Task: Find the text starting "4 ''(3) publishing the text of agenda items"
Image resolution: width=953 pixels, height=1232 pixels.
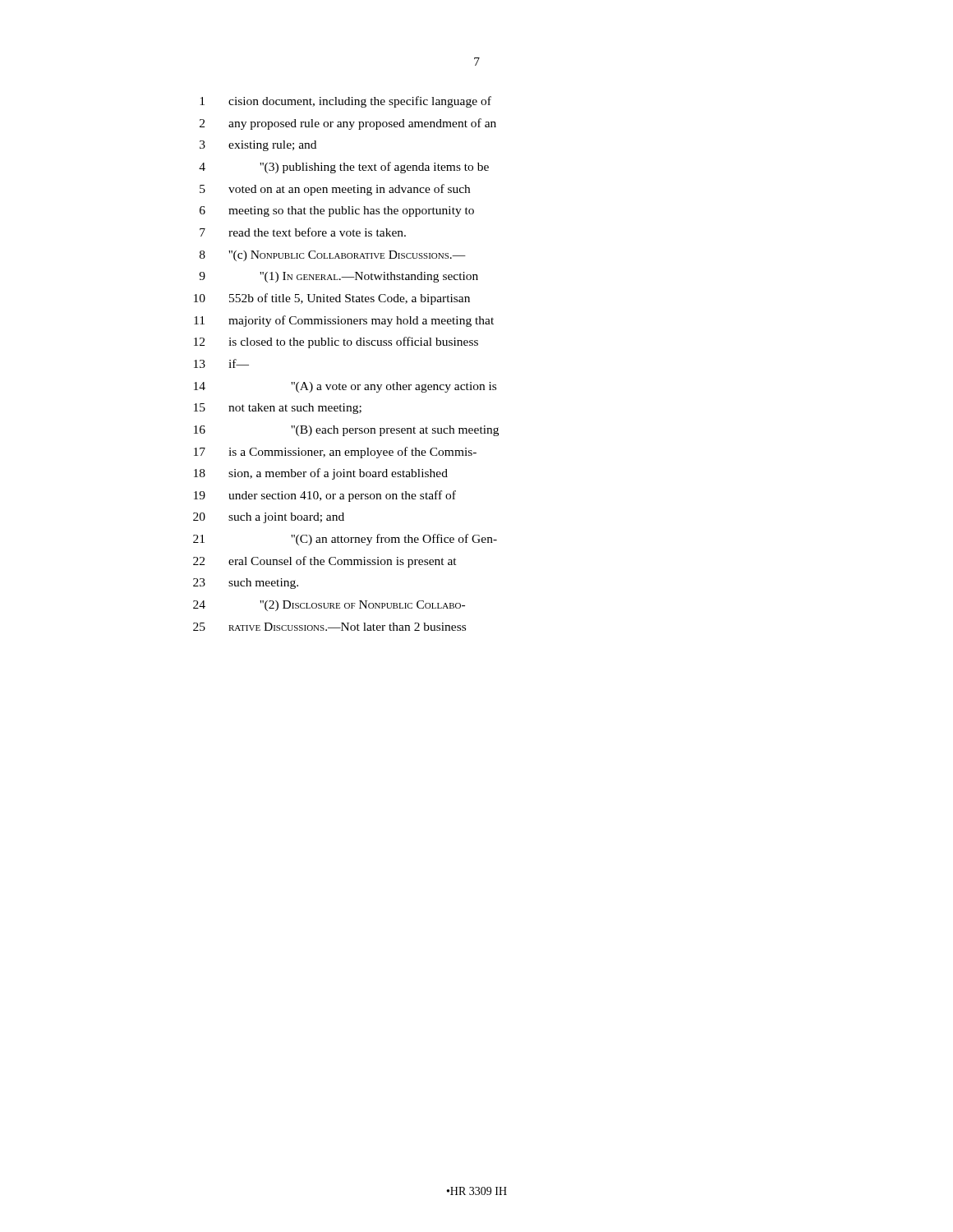Action: tap(344, 168)
